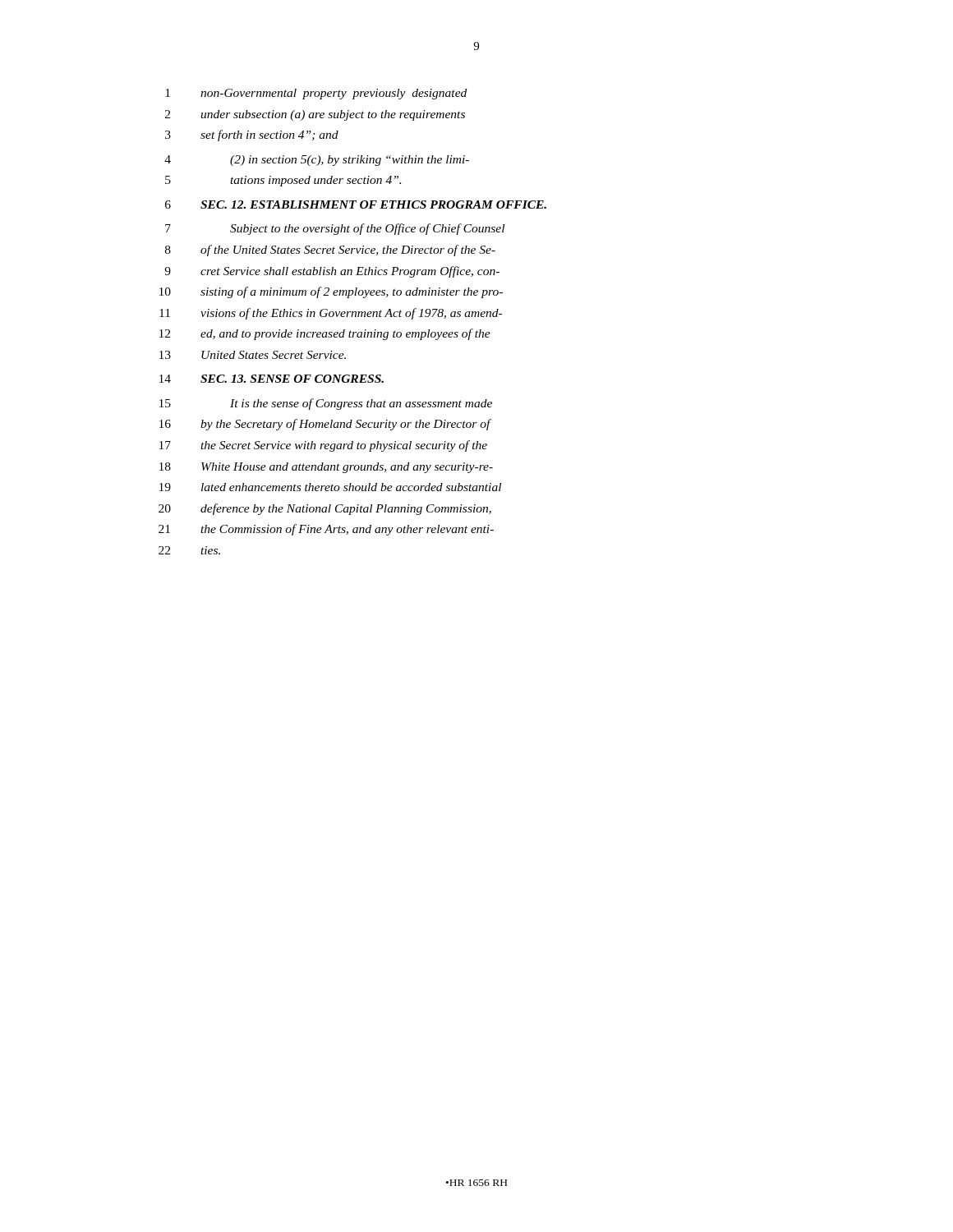953x1232 pixels.
Task: Click on the block starting "6 SEC. 12. ESTABLISHMENT"
Action: (x=501, y=204)
